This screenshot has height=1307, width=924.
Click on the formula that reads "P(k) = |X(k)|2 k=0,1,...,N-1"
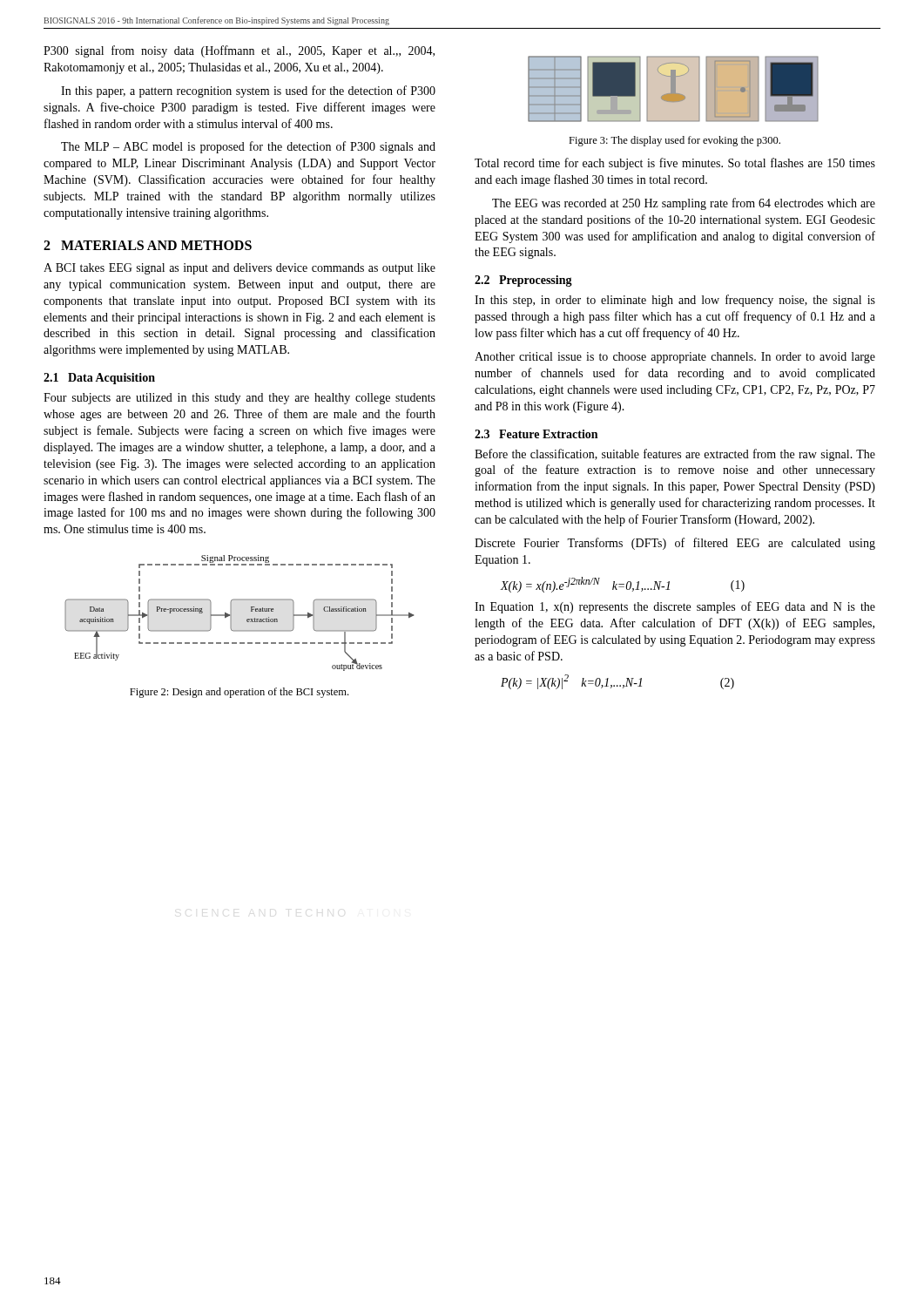tap(617, 682)
